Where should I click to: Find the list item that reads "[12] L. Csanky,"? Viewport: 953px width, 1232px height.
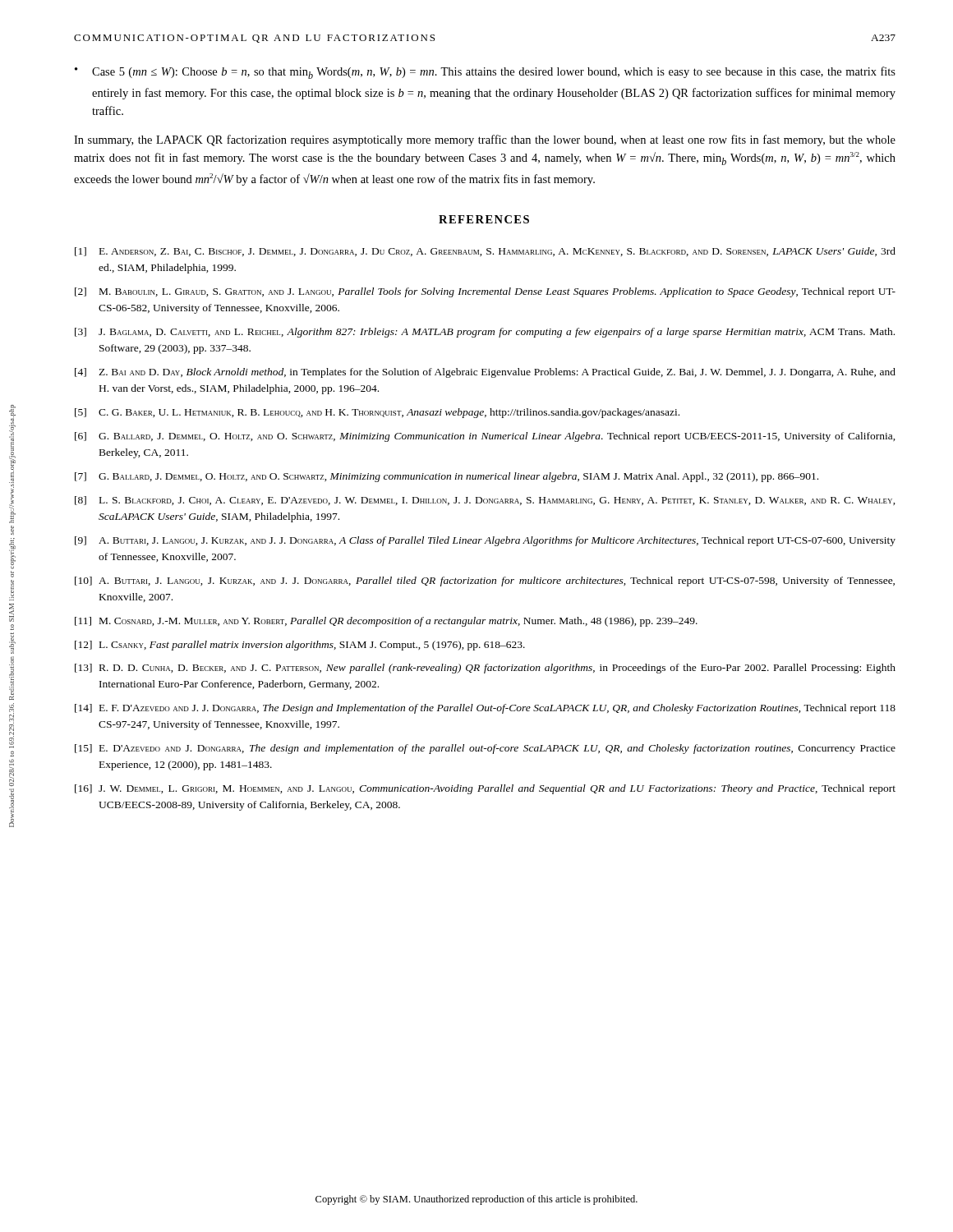tap(485, 644)
